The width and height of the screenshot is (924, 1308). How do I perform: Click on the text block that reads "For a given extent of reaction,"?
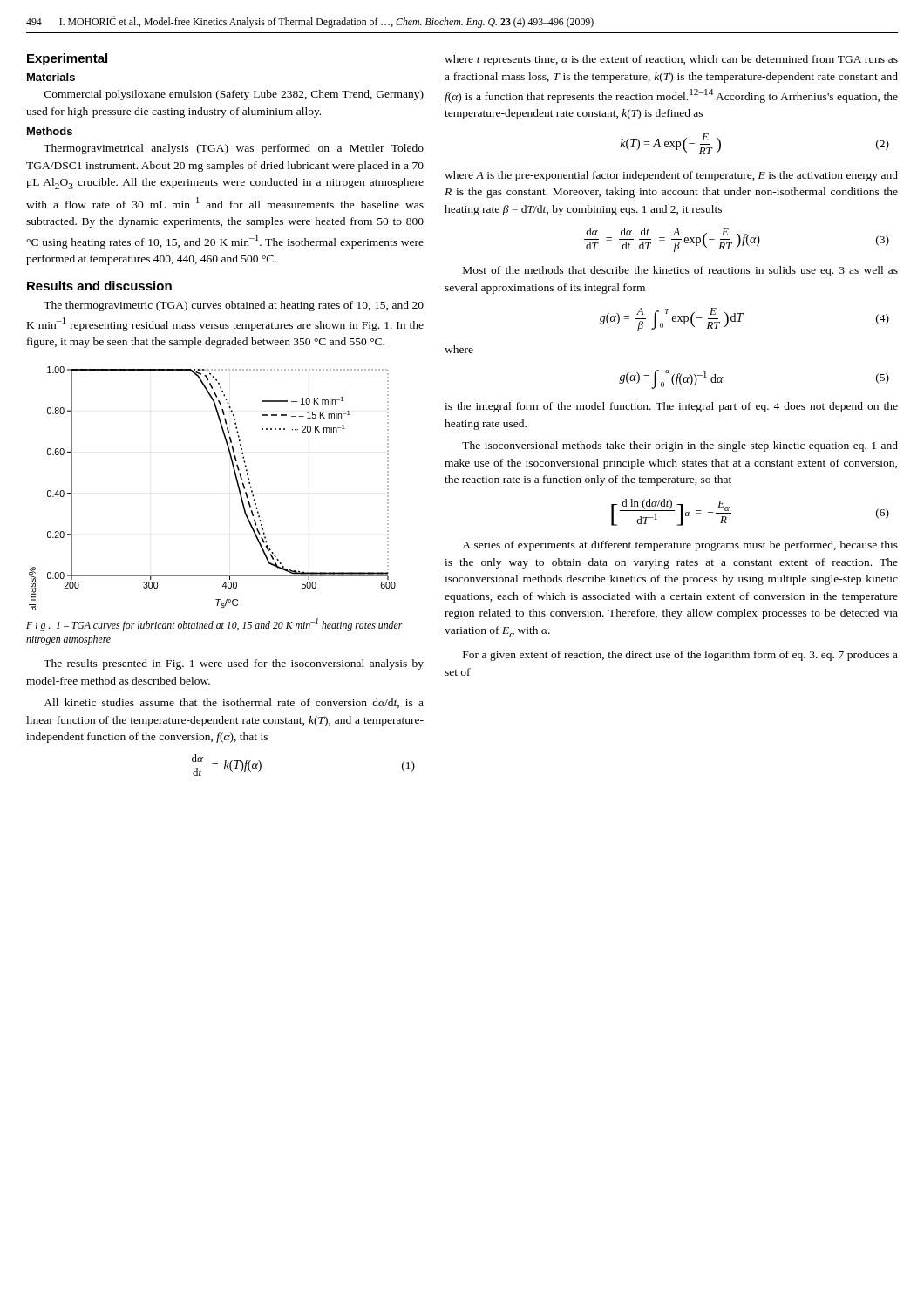[671, 663]
